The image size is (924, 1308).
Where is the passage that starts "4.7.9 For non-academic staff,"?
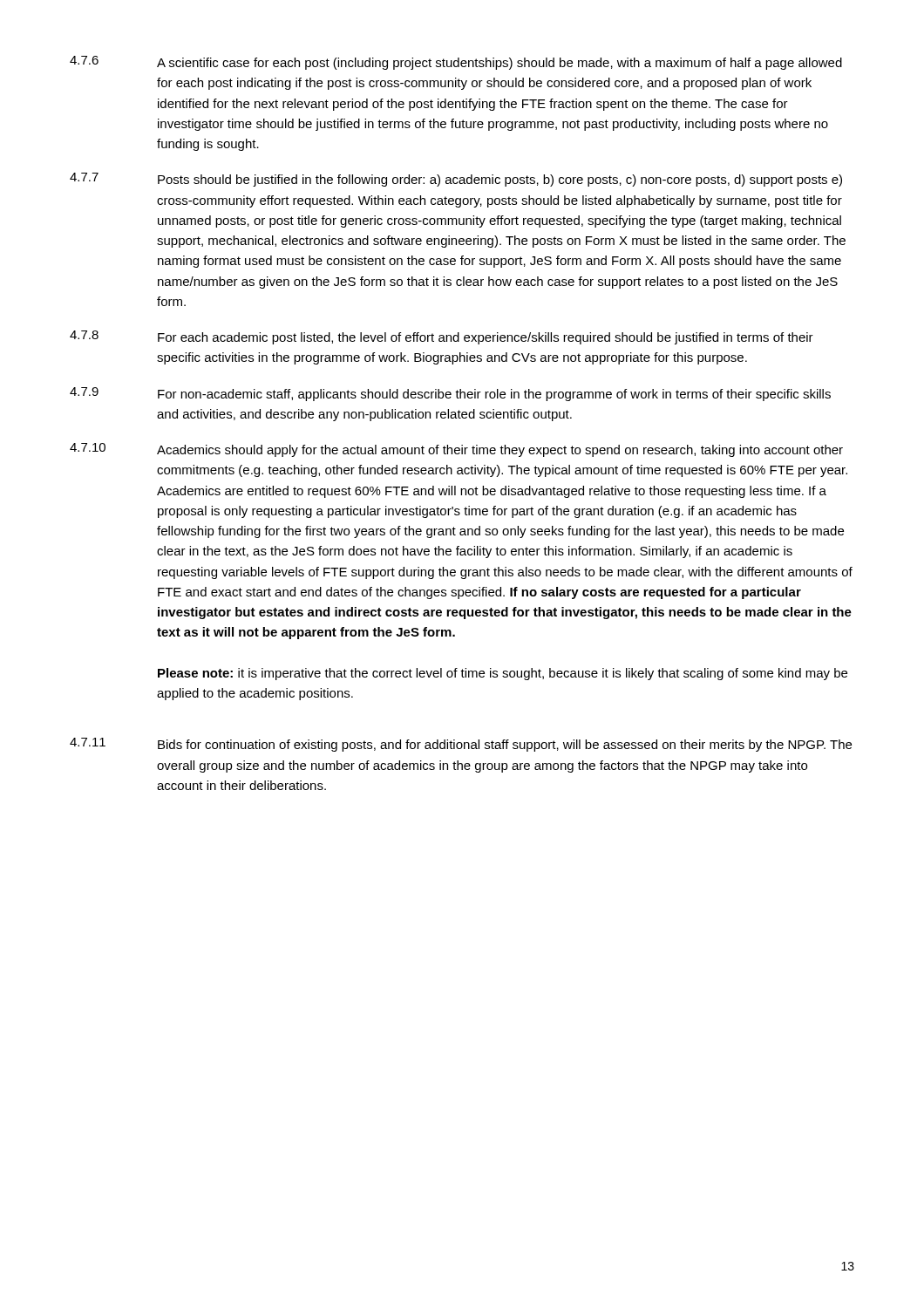click(462, 404)
